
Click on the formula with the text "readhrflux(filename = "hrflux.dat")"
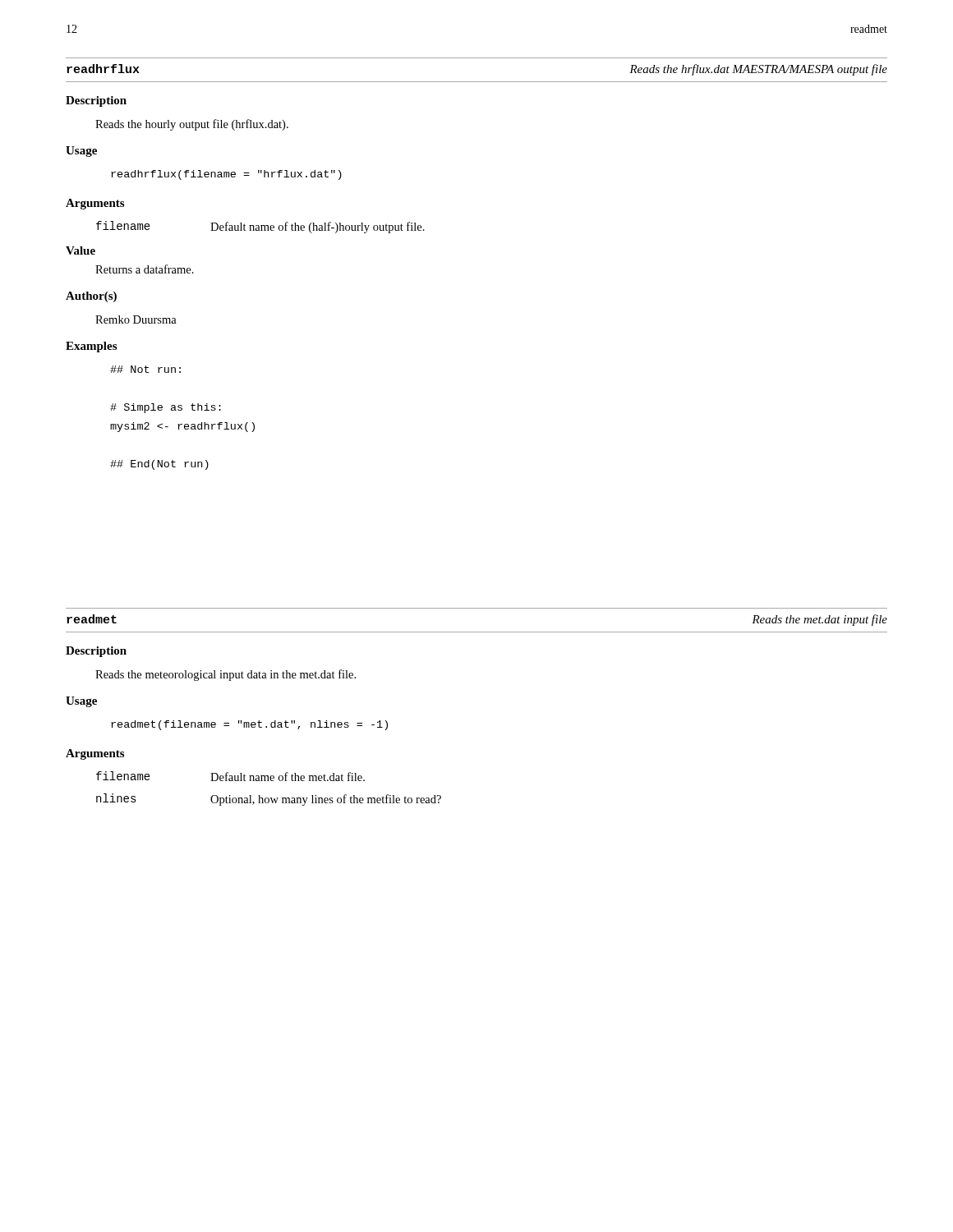[227, 174]
